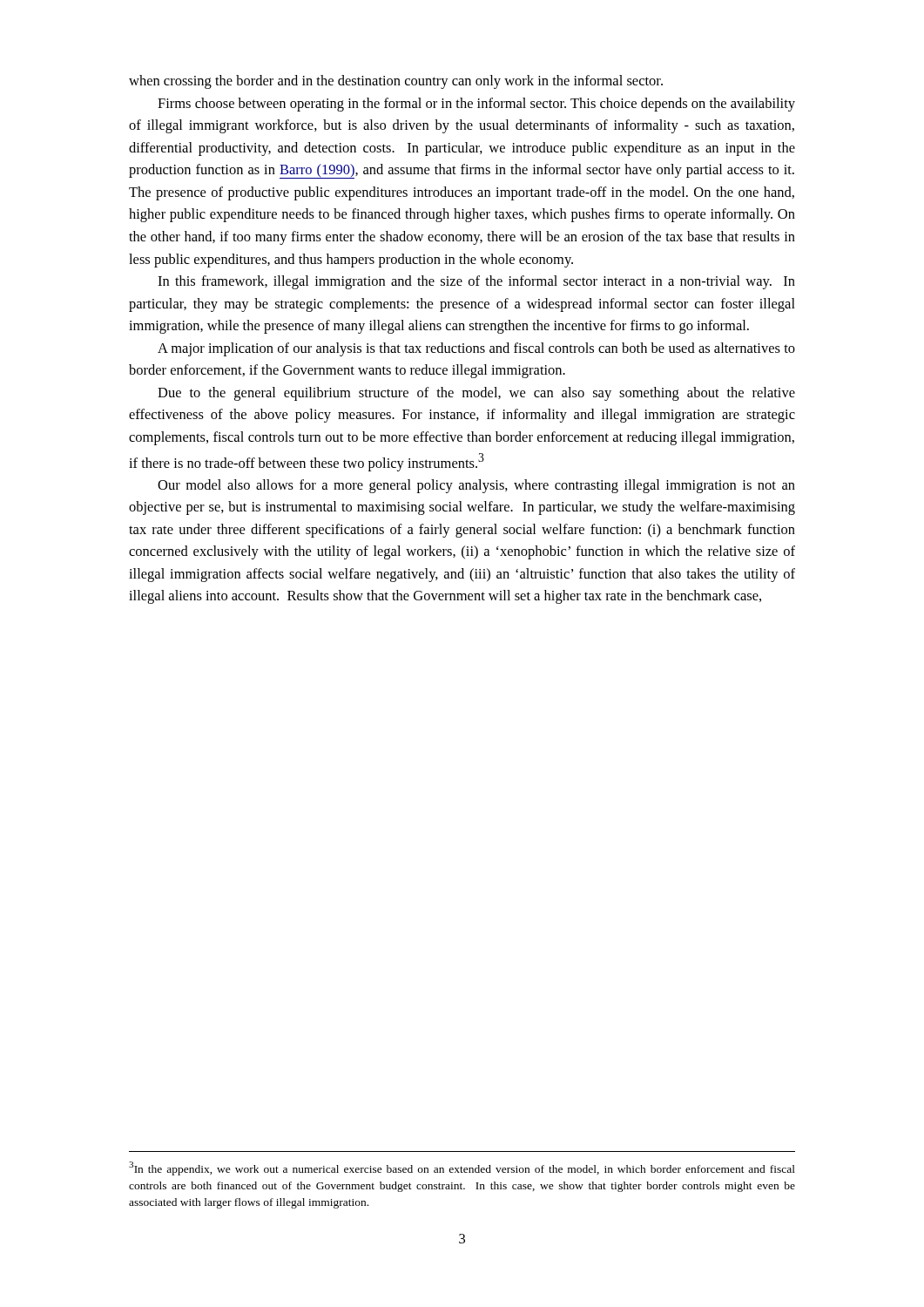The width and height of the screenshot is (924, 1307).
Task: Find the region starting "Our model also allows for a more general"
Action: point(462,541)
